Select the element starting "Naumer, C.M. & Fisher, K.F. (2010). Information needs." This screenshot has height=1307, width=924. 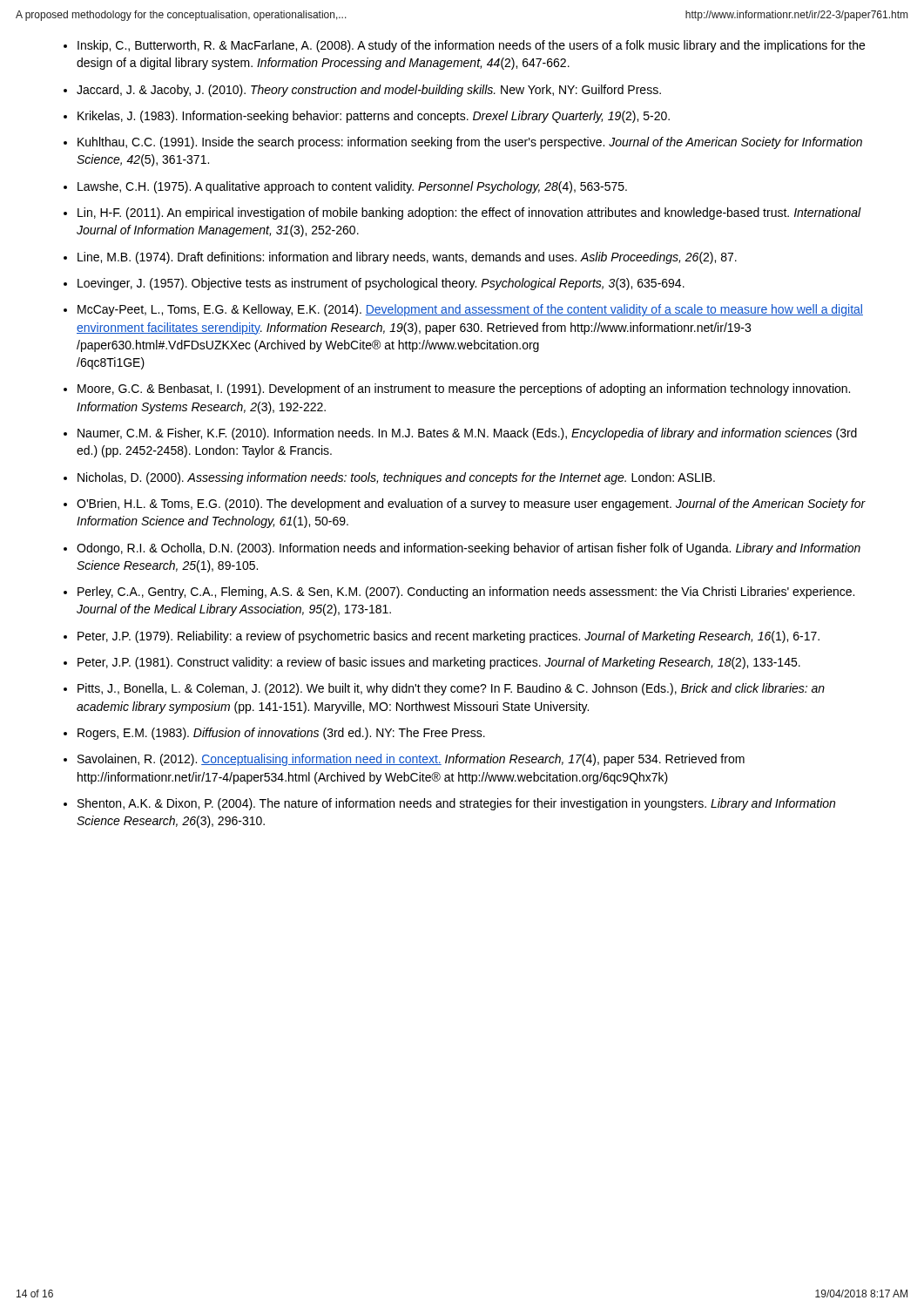pos(467,442)
